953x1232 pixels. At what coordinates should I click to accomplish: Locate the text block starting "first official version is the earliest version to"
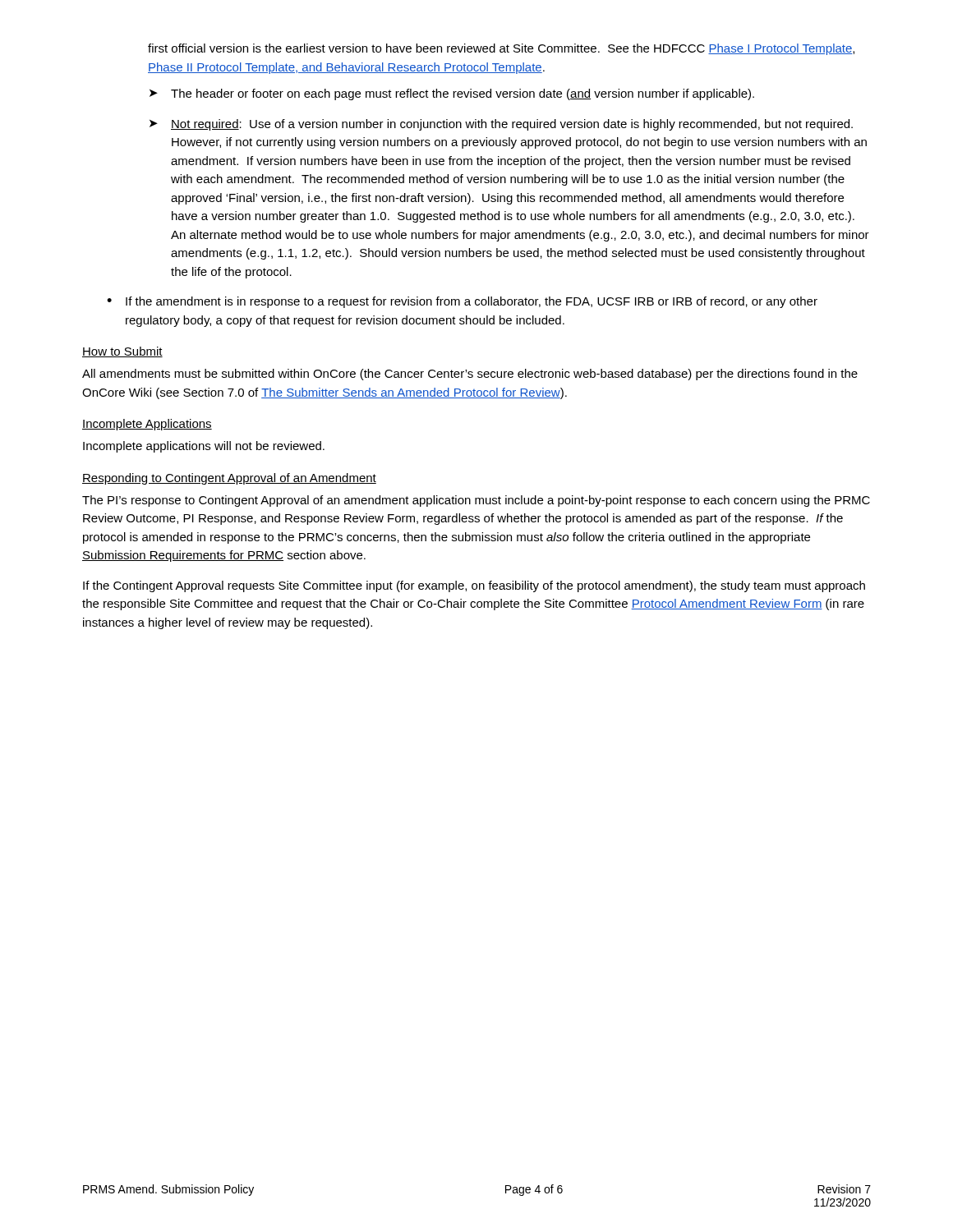(x=502, y=57)
